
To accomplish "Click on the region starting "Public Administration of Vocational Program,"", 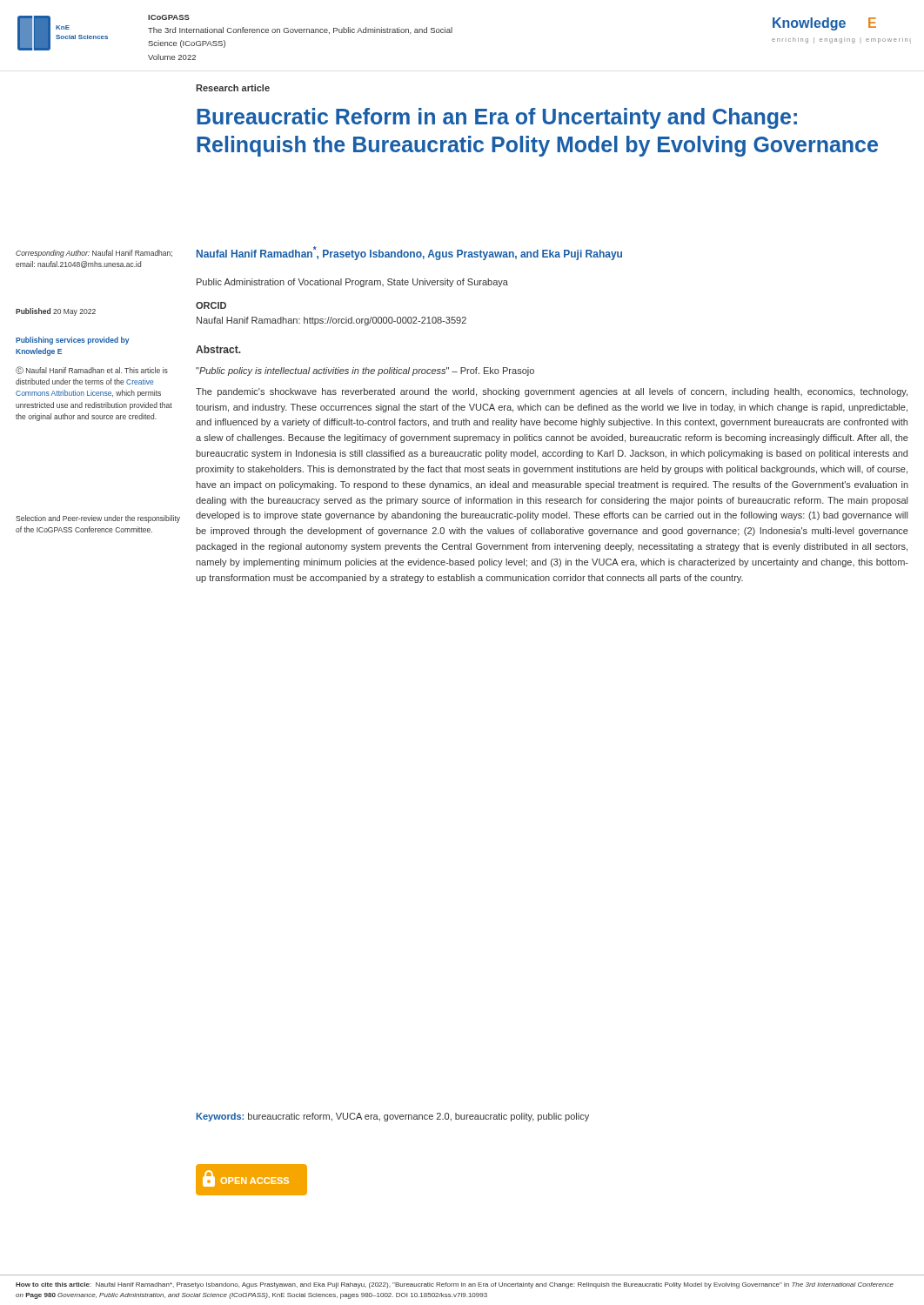I will click(x=352, y=283).
